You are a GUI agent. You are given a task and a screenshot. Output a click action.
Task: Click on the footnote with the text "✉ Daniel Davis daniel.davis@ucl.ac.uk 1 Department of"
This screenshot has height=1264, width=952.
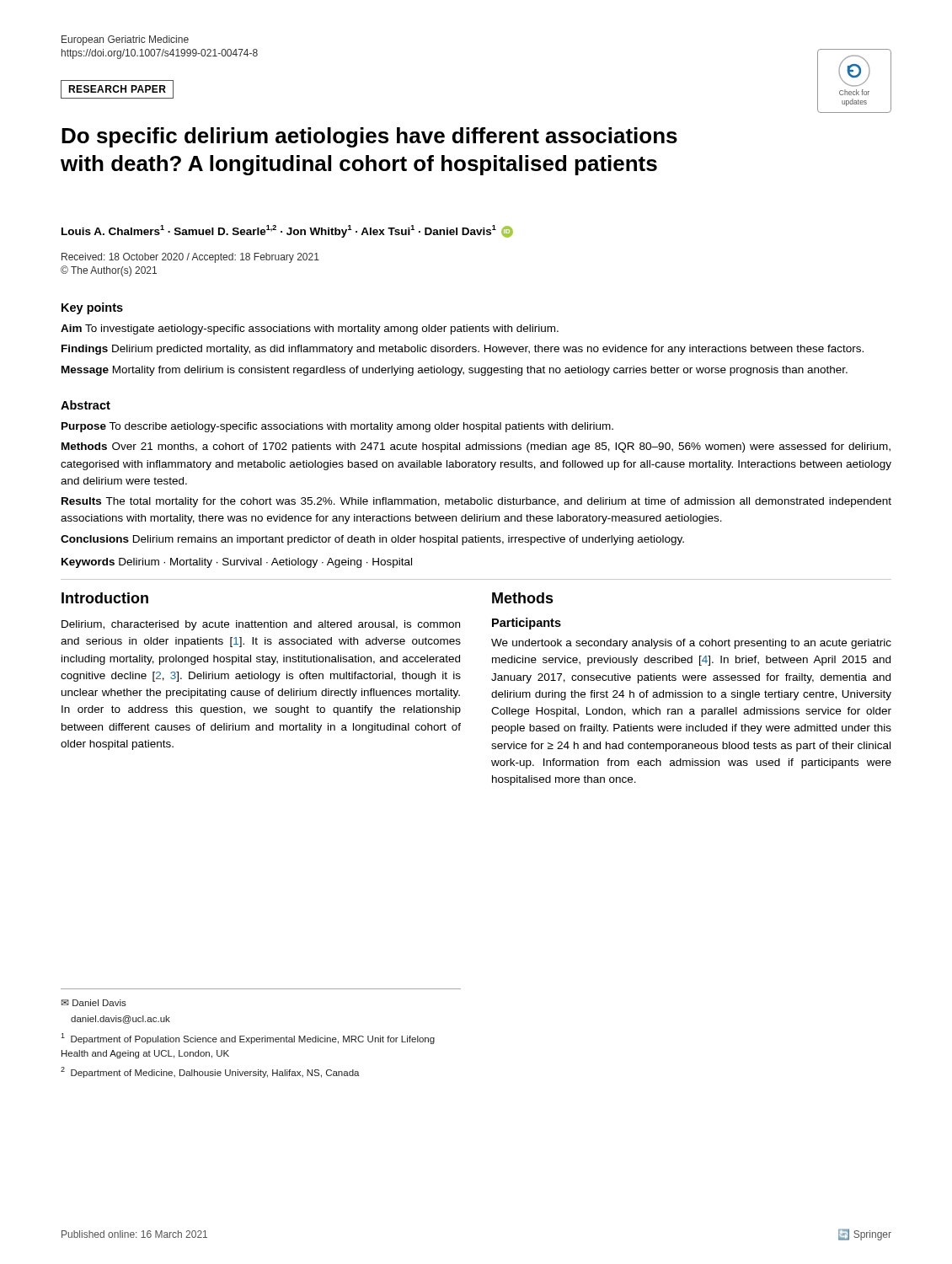click(261, 1038)
